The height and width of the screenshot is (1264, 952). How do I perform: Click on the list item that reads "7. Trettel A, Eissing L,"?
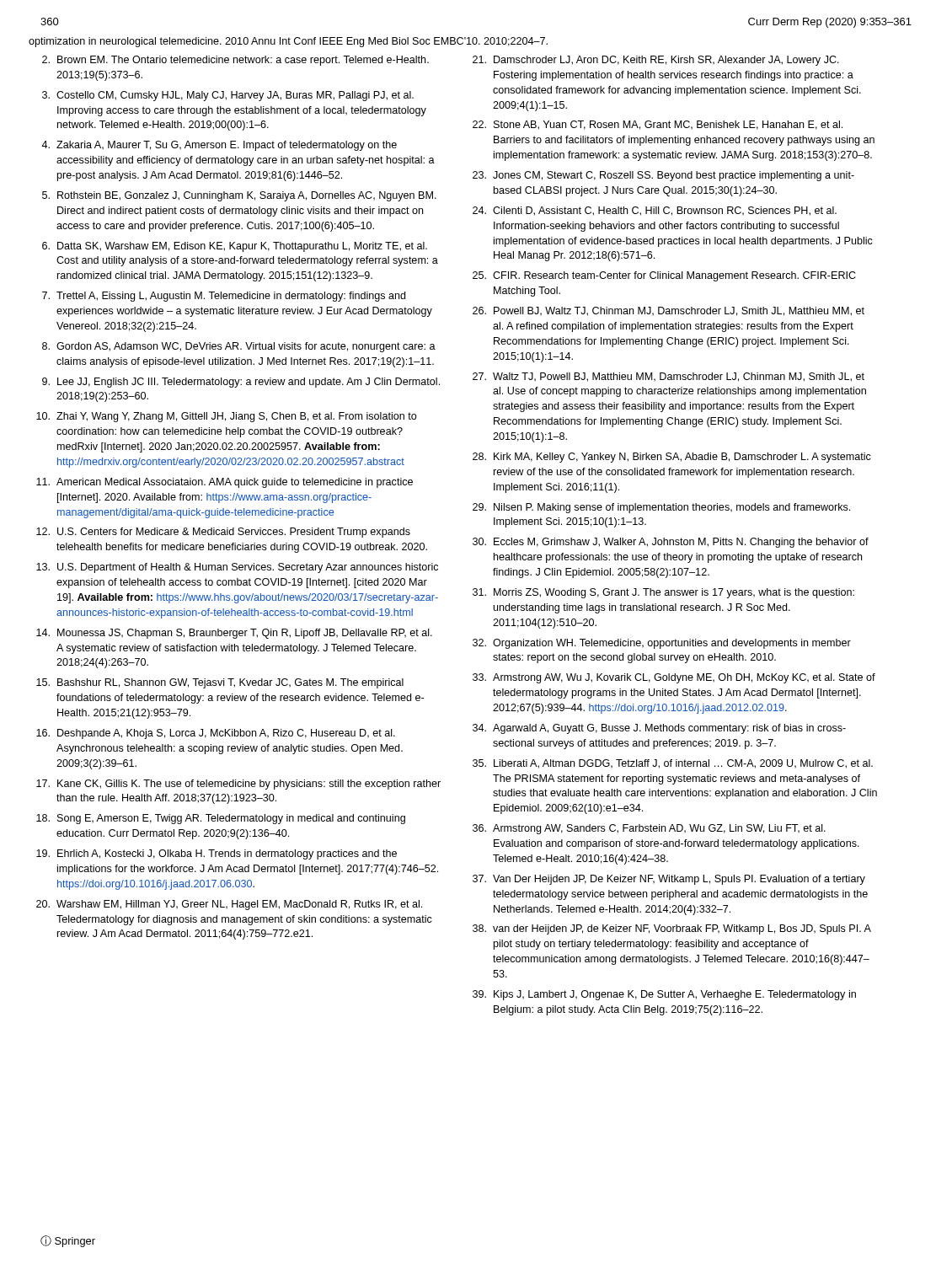(x=235, y=312)
